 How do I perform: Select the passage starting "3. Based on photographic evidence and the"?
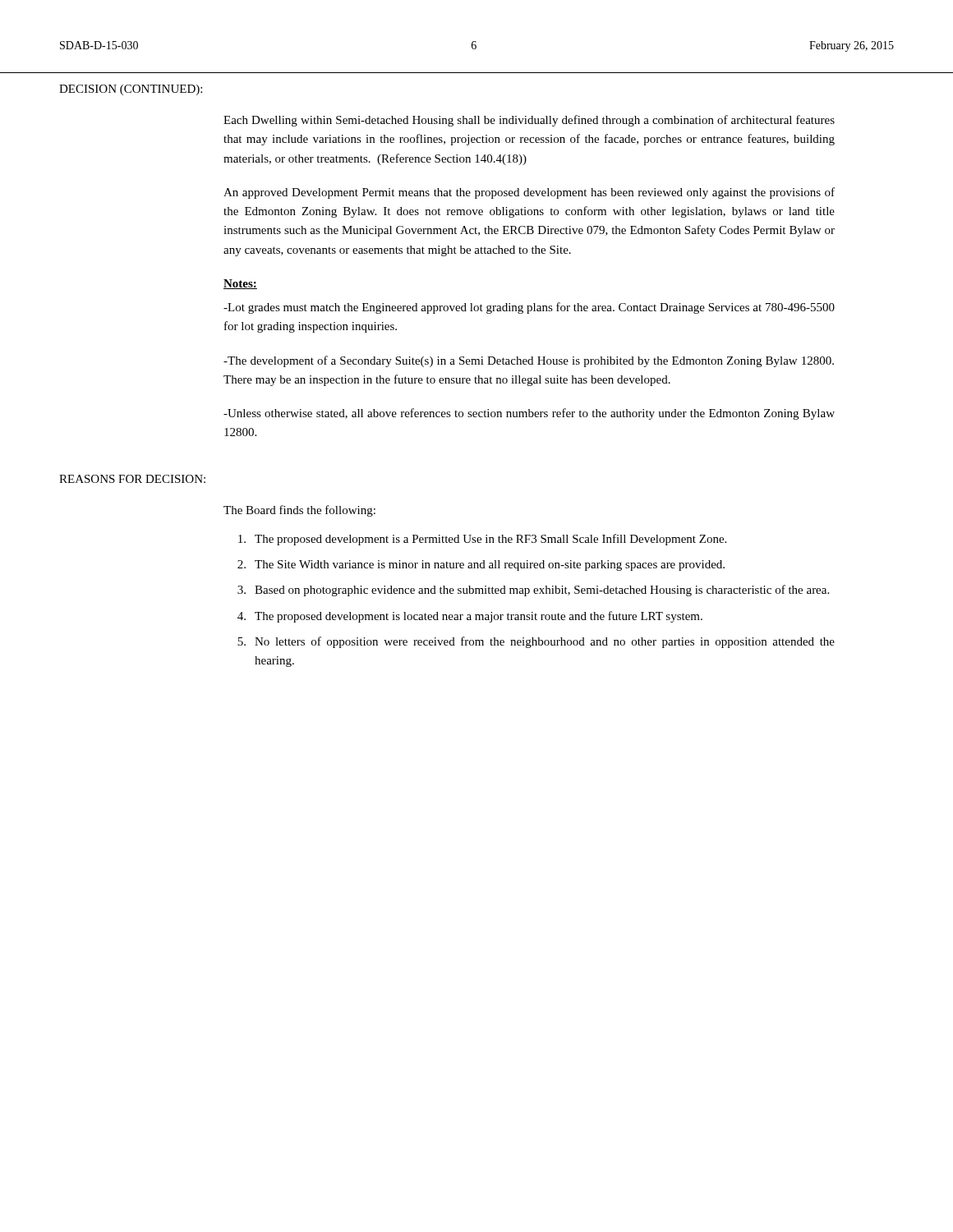[529, 590]
